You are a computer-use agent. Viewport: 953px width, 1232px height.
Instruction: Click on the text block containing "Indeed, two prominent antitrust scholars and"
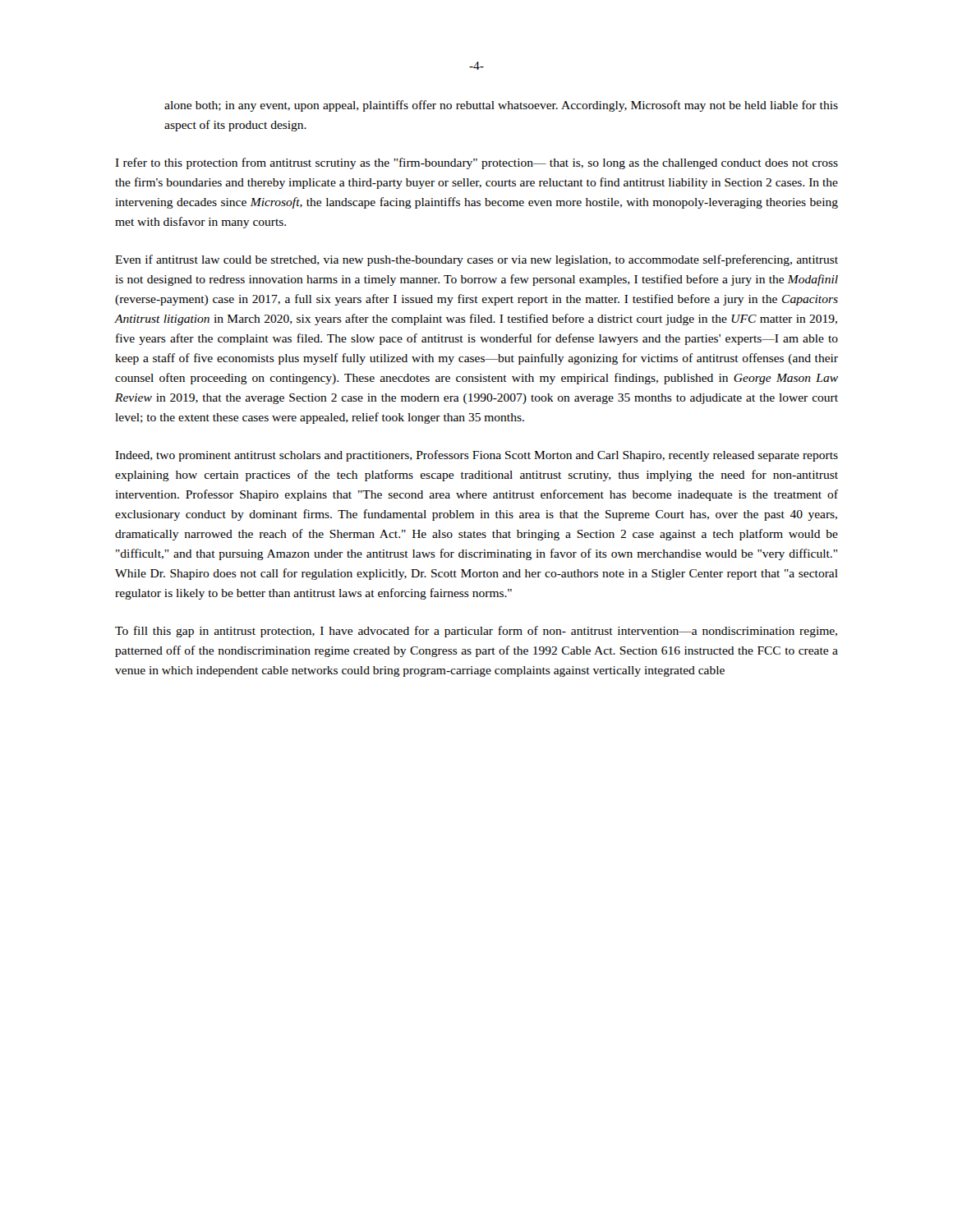[x=476, y=524]
